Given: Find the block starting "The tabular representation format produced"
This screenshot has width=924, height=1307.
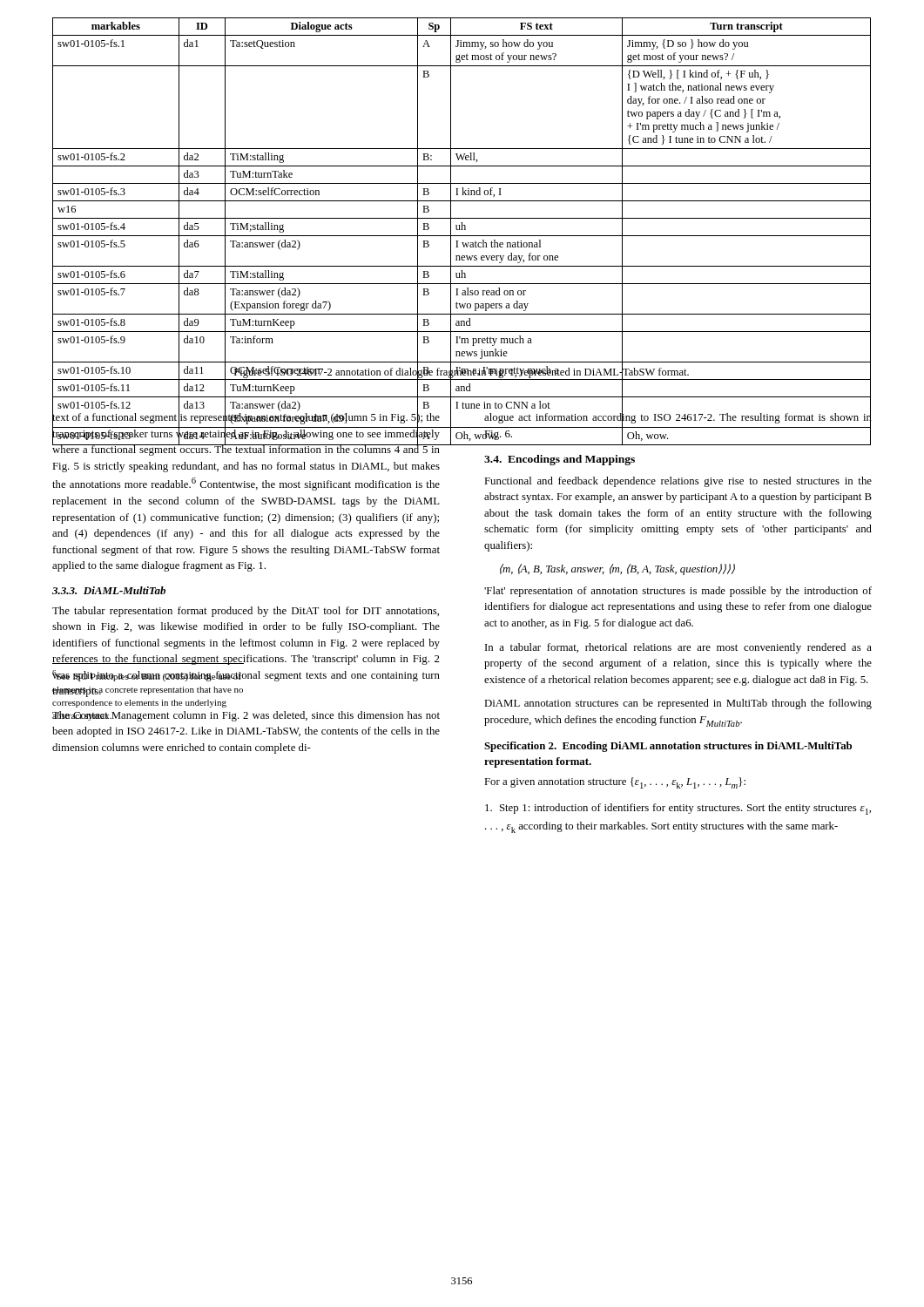Looking at the screenshot, I should coord(246,679).
